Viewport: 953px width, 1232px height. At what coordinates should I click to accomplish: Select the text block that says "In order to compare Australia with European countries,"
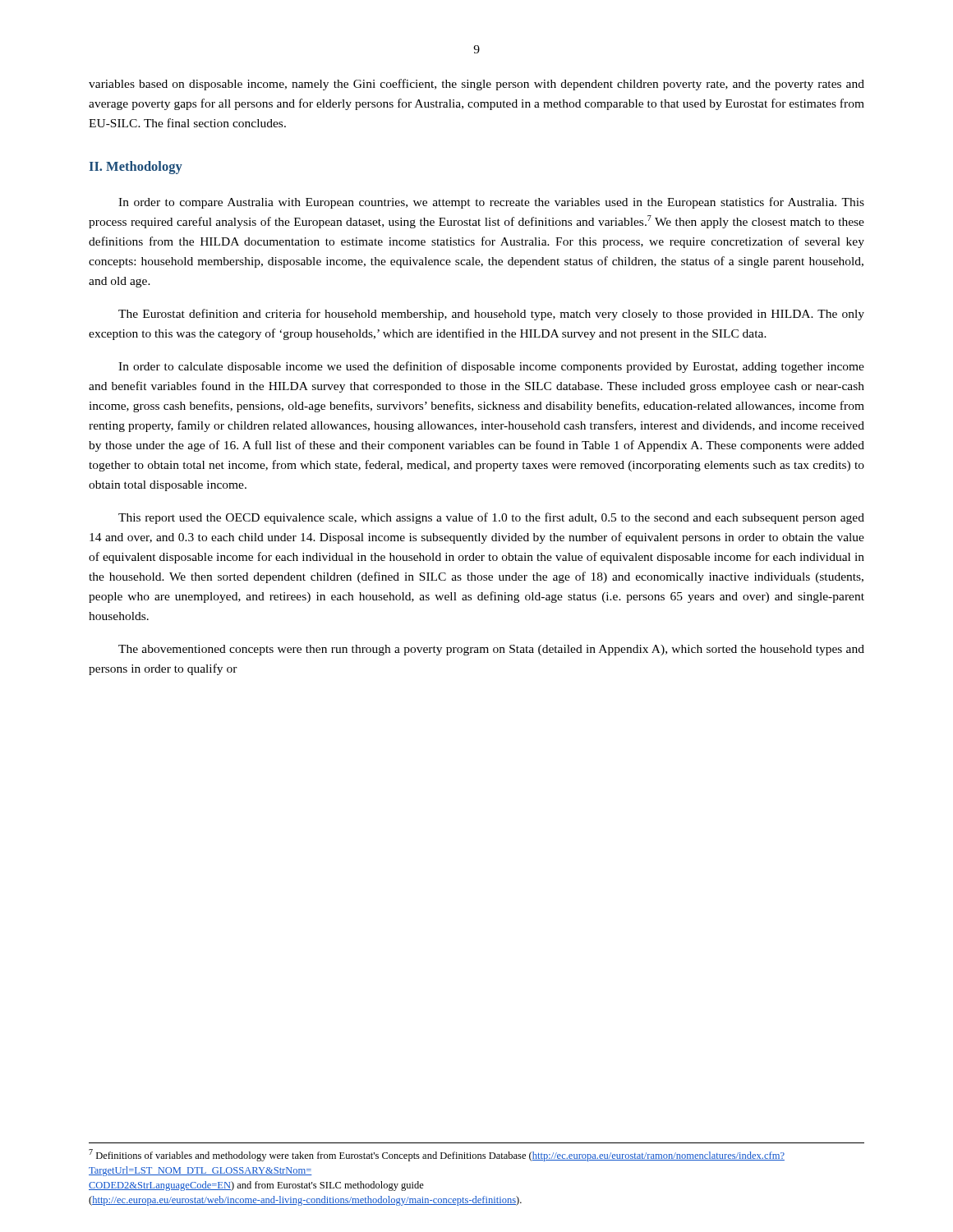coord(476,241)
